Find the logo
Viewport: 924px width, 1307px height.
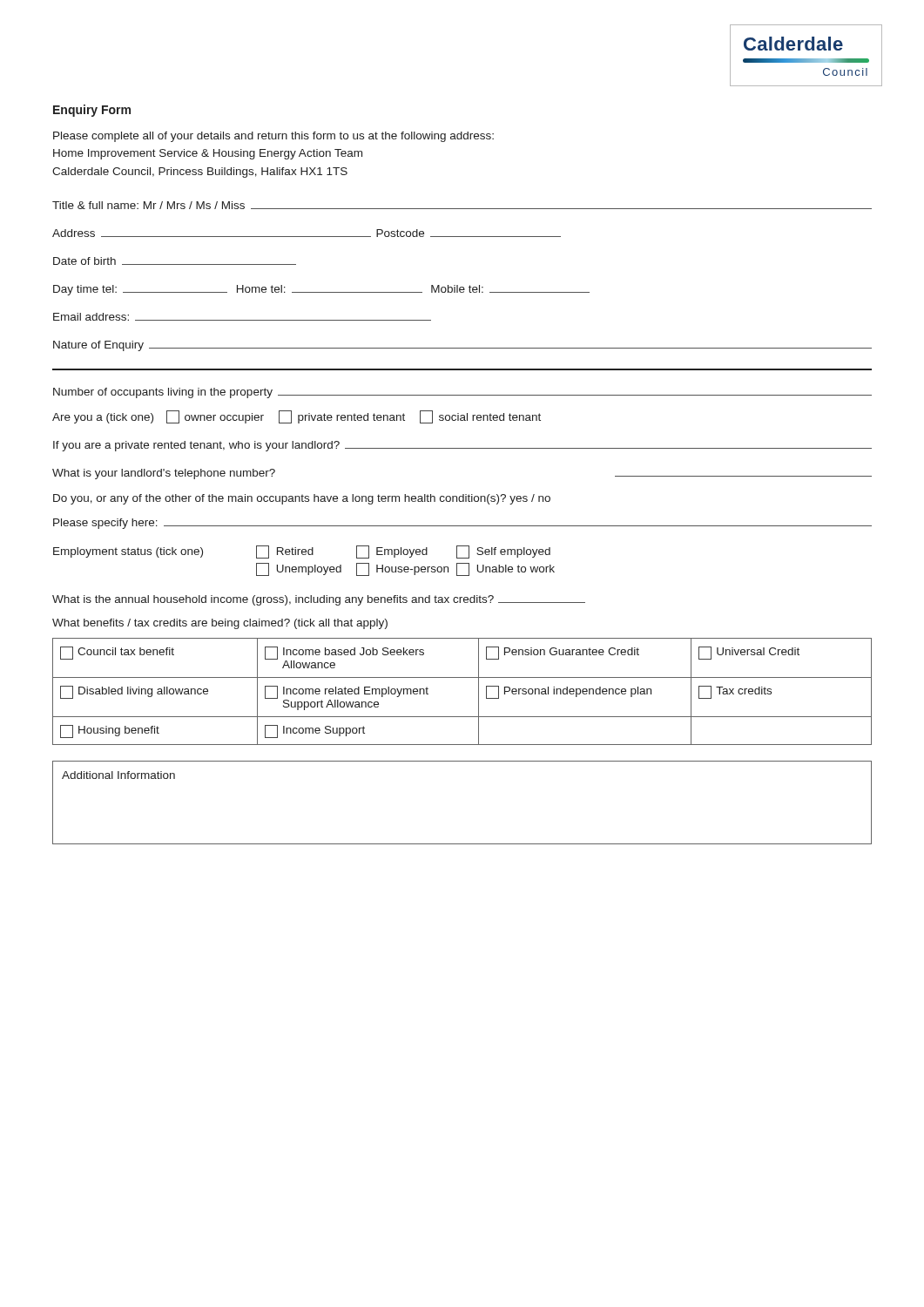click(x=806, y=55)
